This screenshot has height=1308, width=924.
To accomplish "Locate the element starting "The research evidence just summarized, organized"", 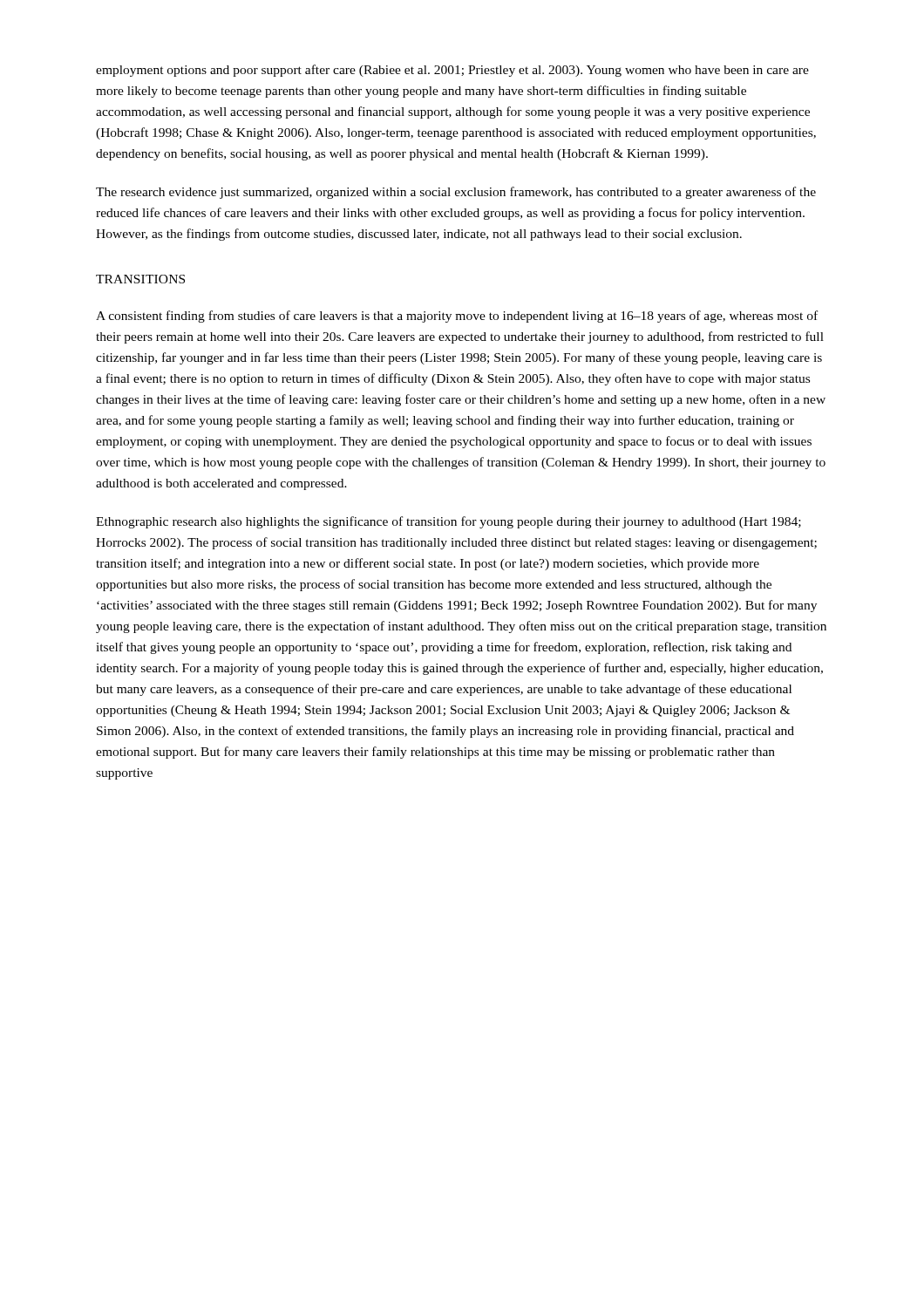I will [456, 212].
